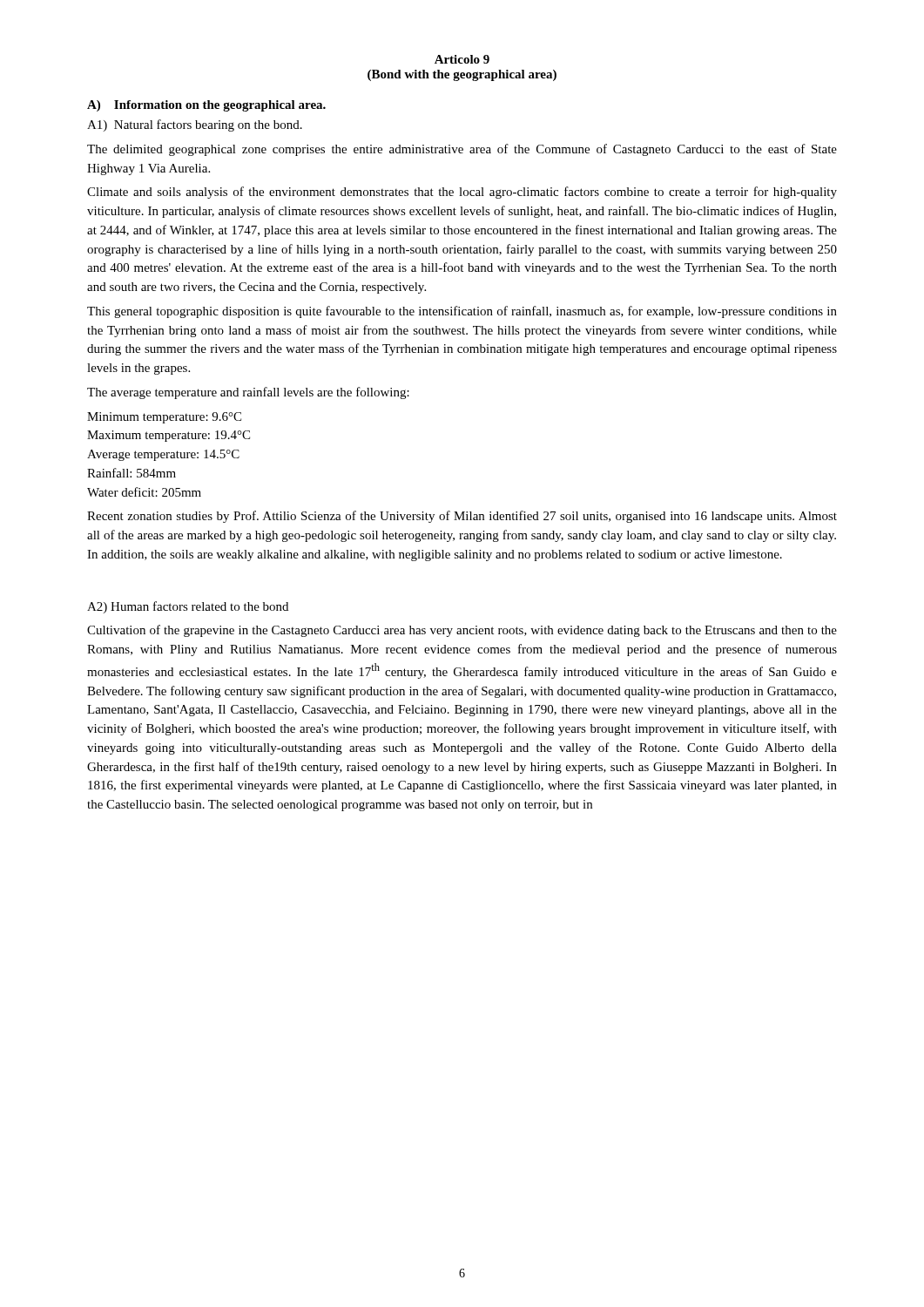Point to the passage starting "The average temperature"
Image resolution: width=924 pixels, height=1307 pixels.
tap(249, 392)
